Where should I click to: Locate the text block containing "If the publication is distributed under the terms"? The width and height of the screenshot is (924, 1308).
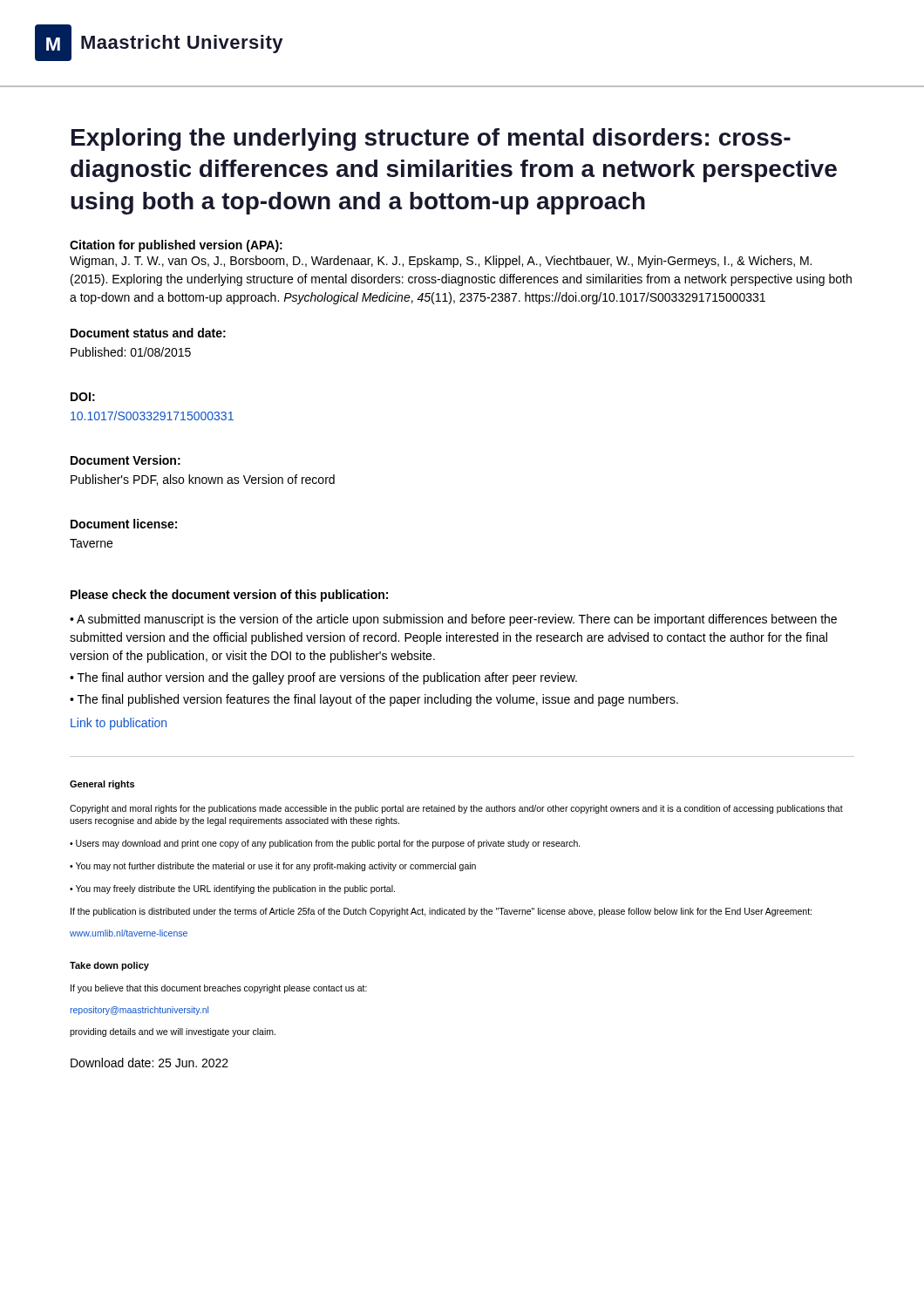[x=462, y=923]
